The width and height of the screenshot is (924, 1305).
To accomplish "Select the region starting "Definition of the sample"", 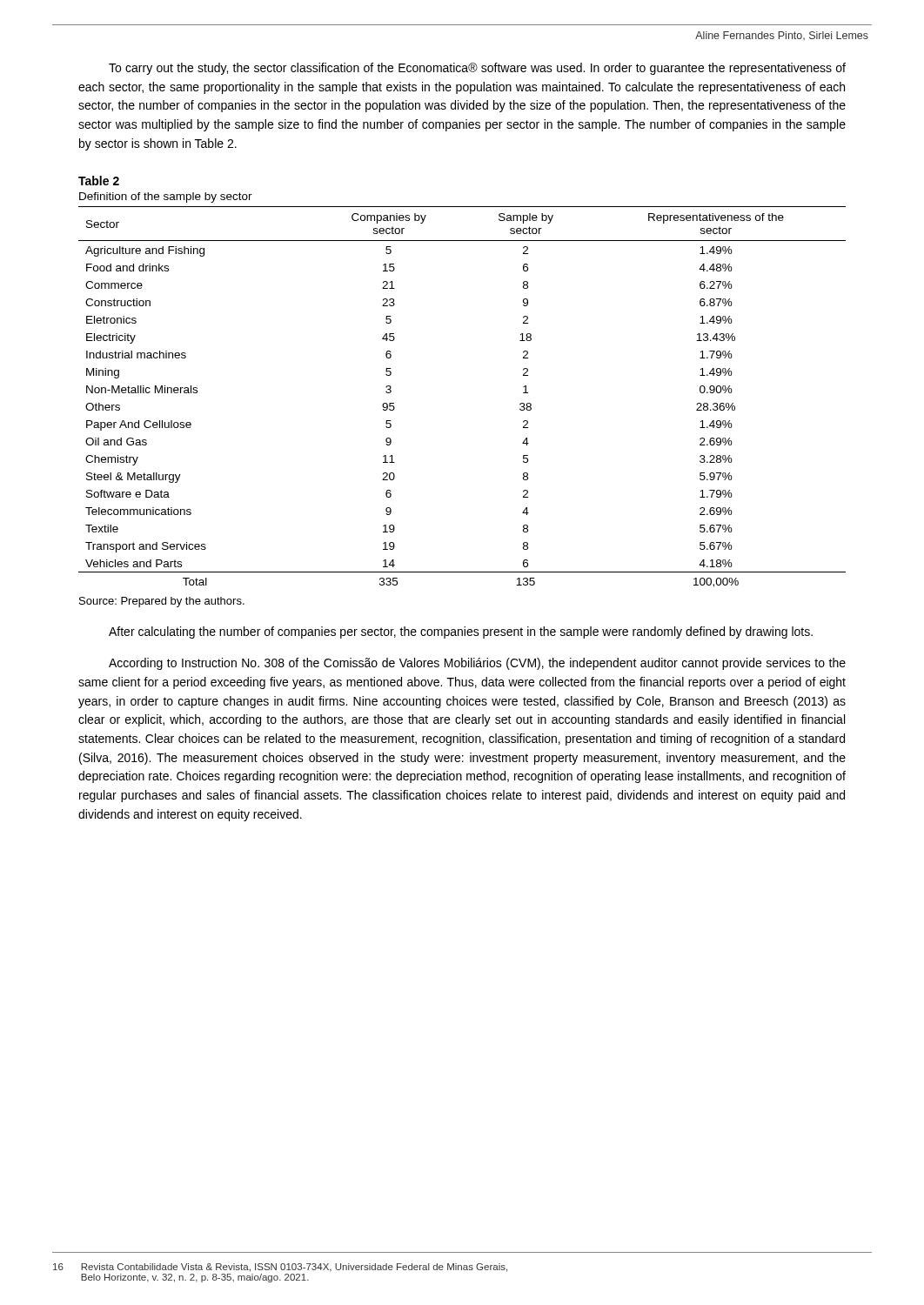I will pos(165,197).
